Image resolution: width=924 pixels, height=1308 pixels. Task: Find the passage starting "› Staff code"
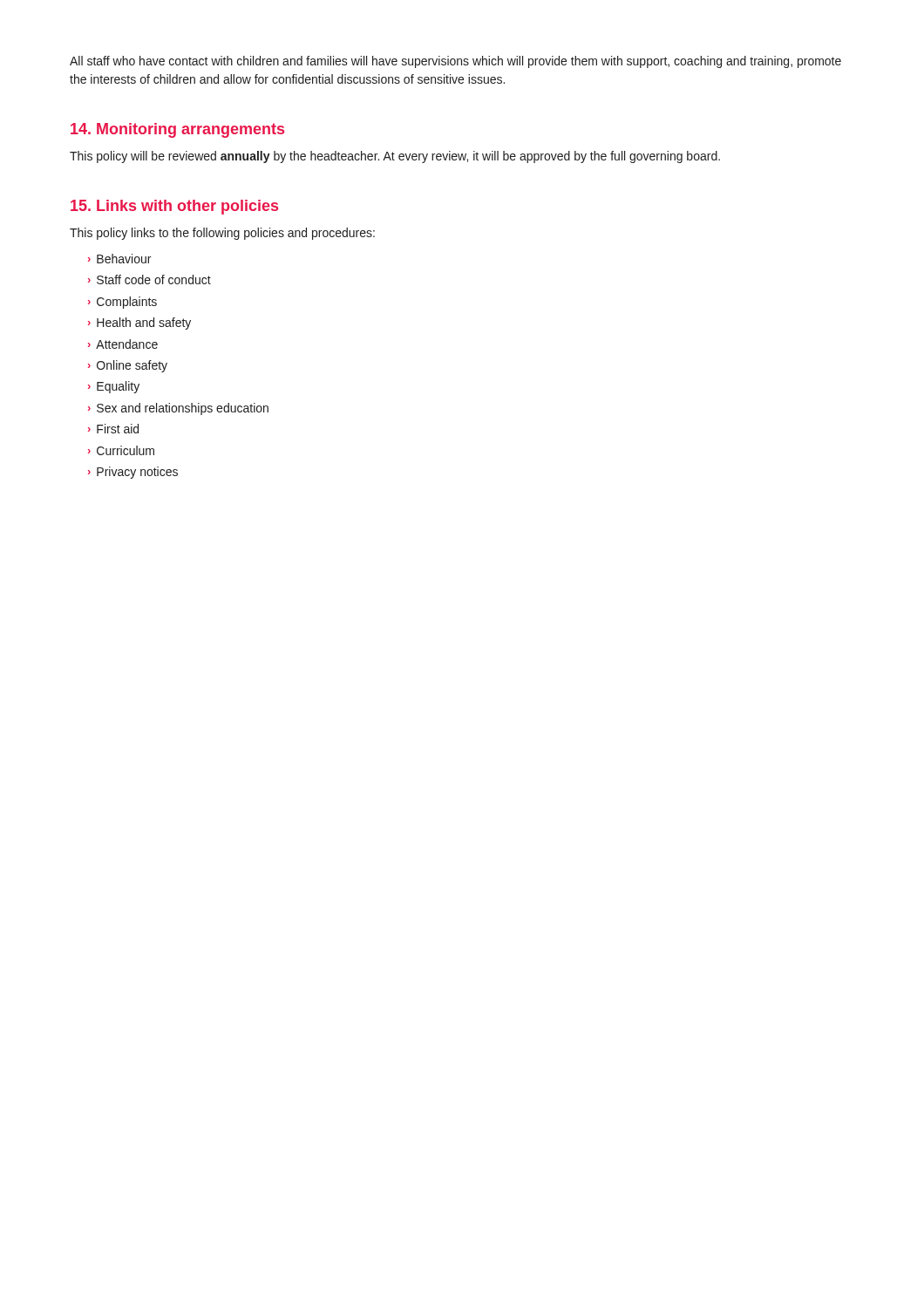pyautogui.click(x=149, y=281)
